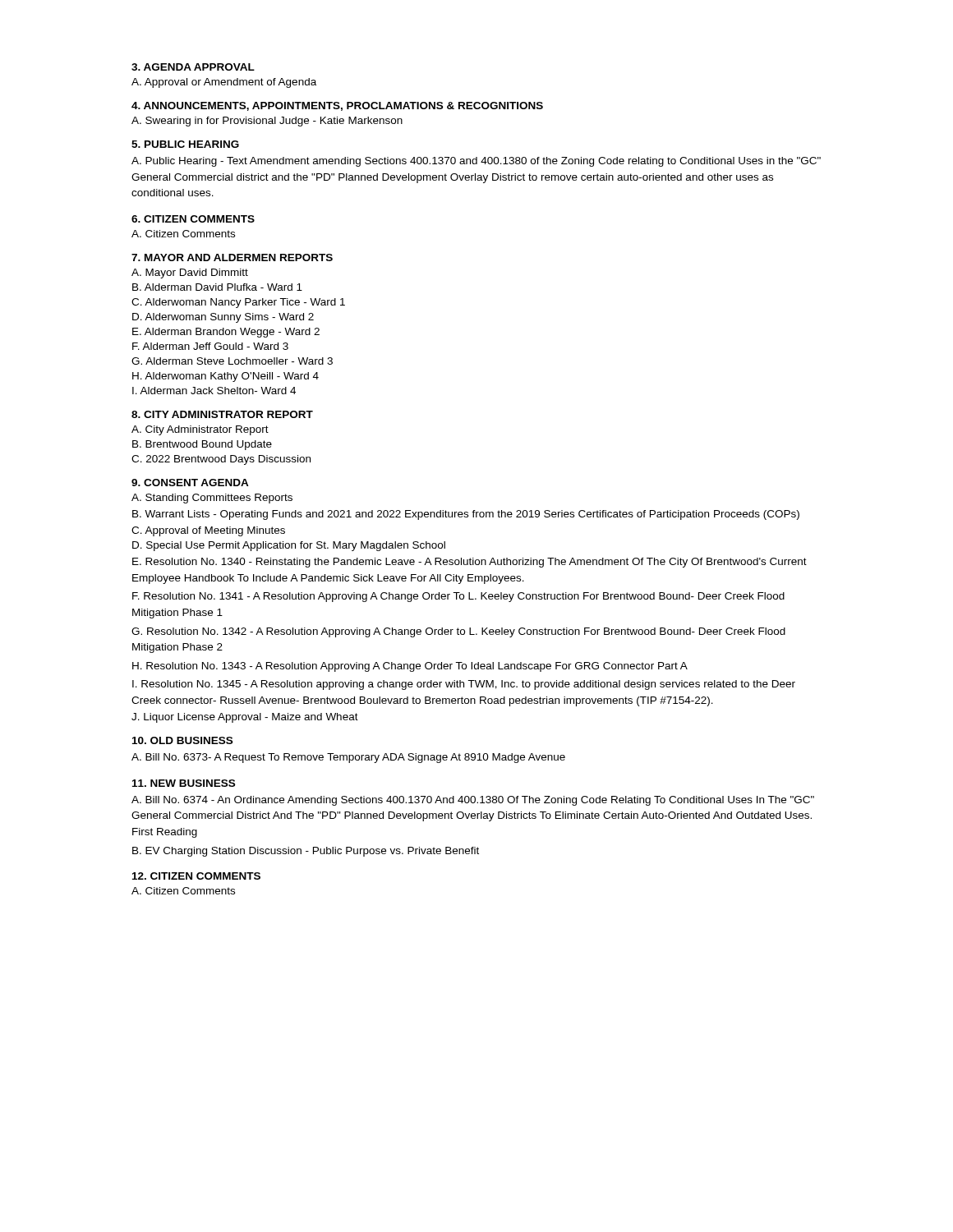Viewport: 953px width, 1232px height.
Task: Click on the region starting "A. Swearing in for"
Action: (x=267, y=120)
